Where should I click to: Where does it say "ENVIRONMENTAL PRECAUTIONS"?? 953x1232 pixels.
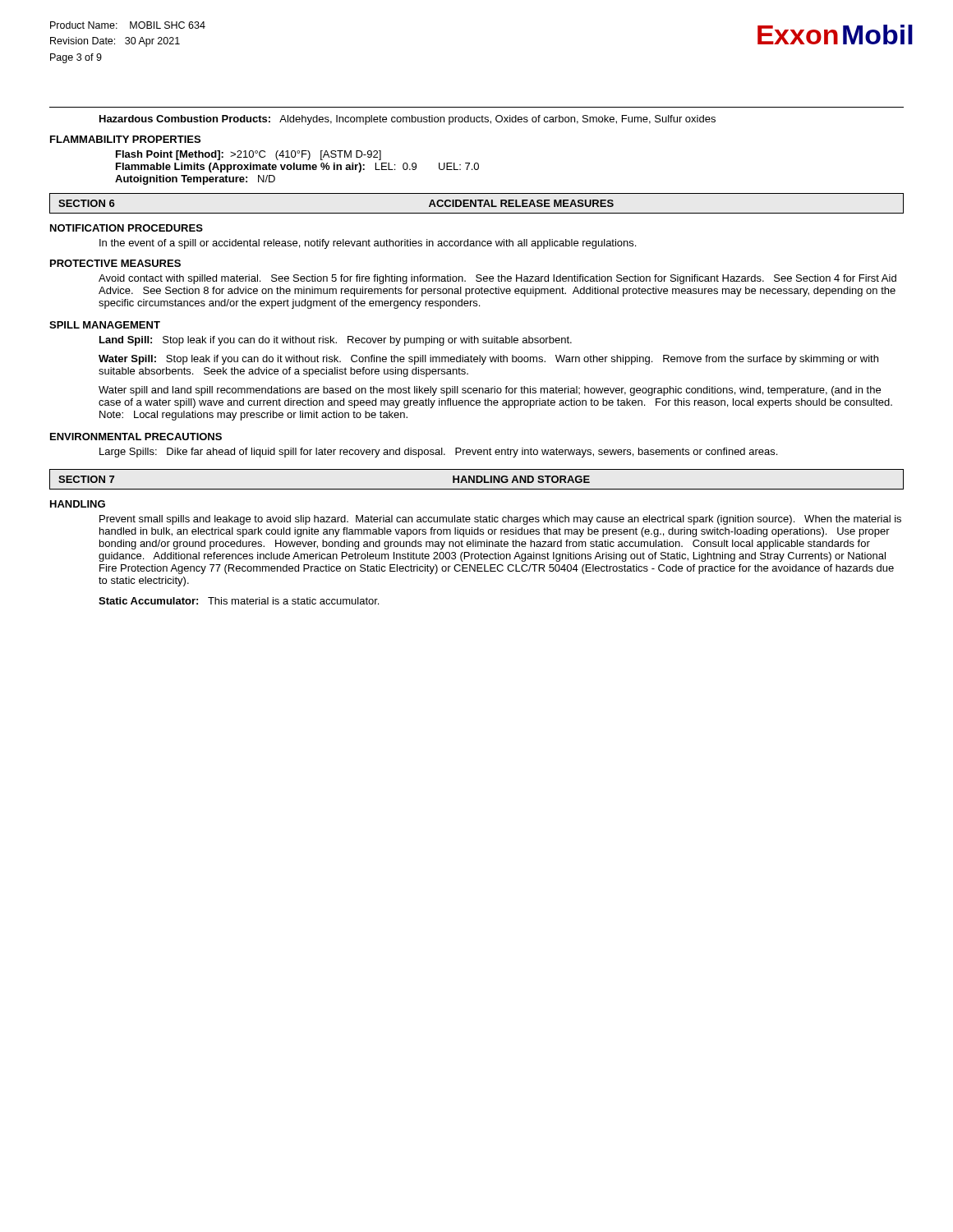(136, 436)
